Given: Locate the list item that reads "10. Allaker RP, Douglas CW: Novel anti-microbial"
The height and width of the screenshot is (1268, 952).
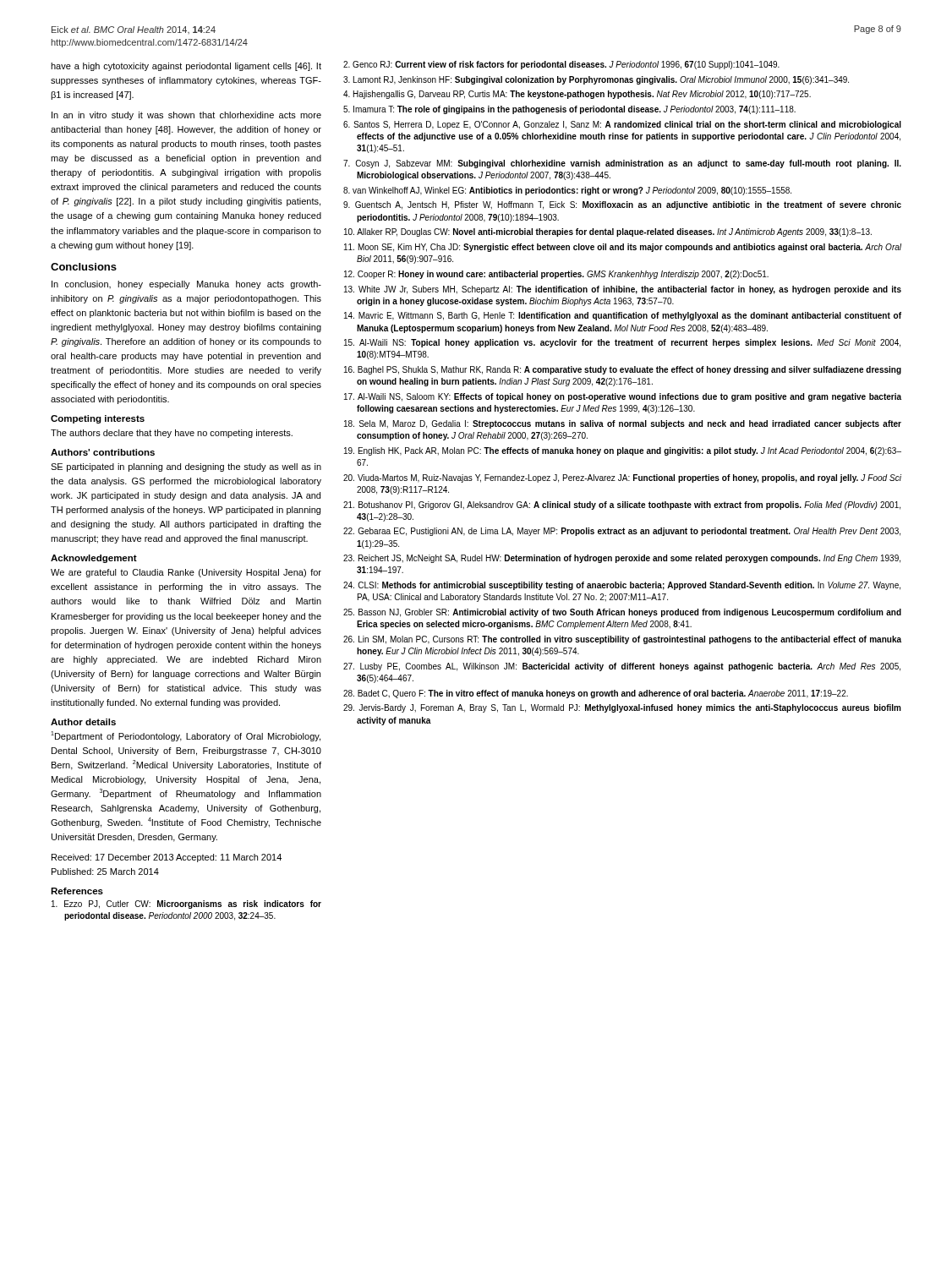Looking at the screenshot, I should (x=608, y=232).
